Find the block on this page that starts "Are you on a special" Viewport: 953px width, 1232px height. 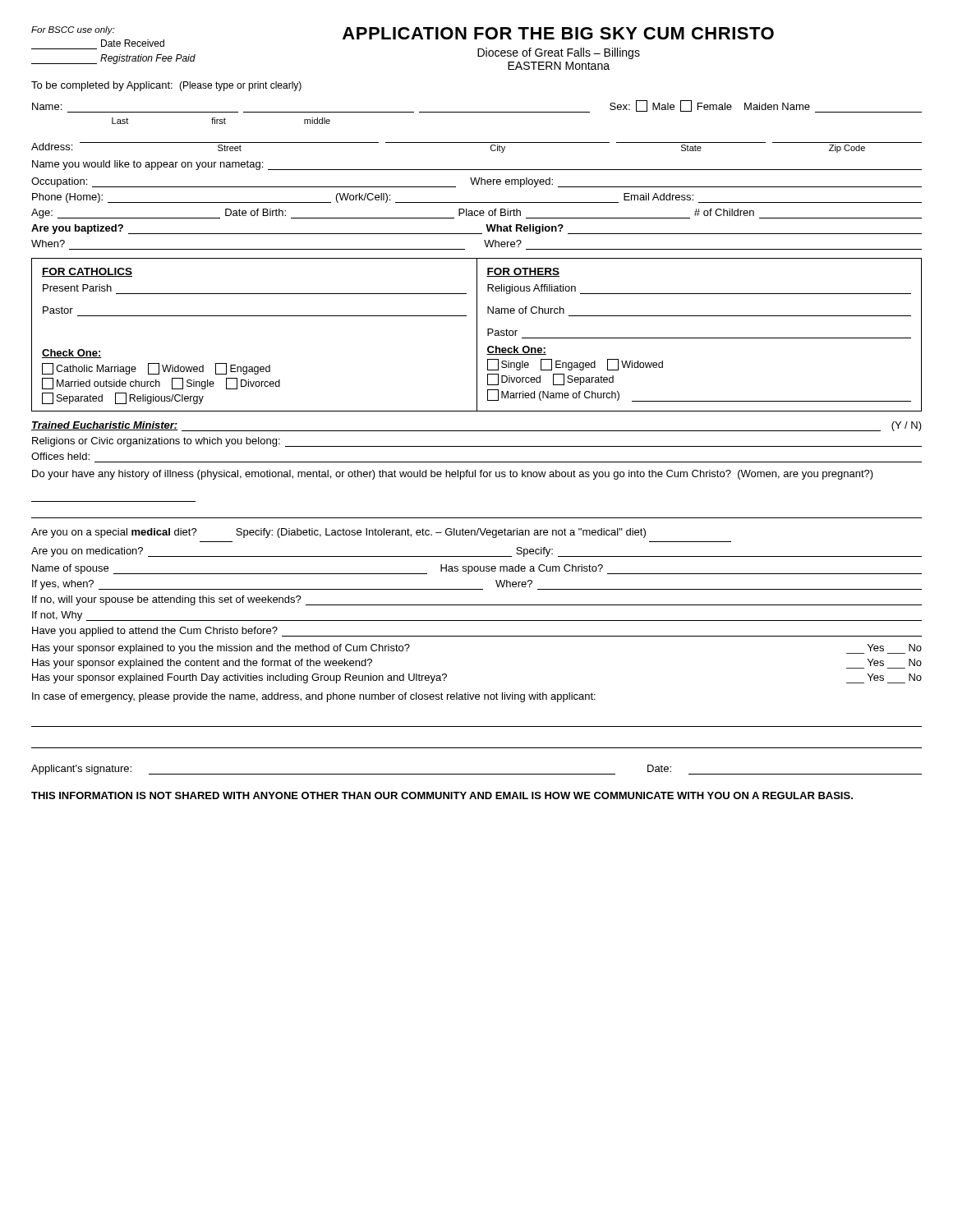381,533
